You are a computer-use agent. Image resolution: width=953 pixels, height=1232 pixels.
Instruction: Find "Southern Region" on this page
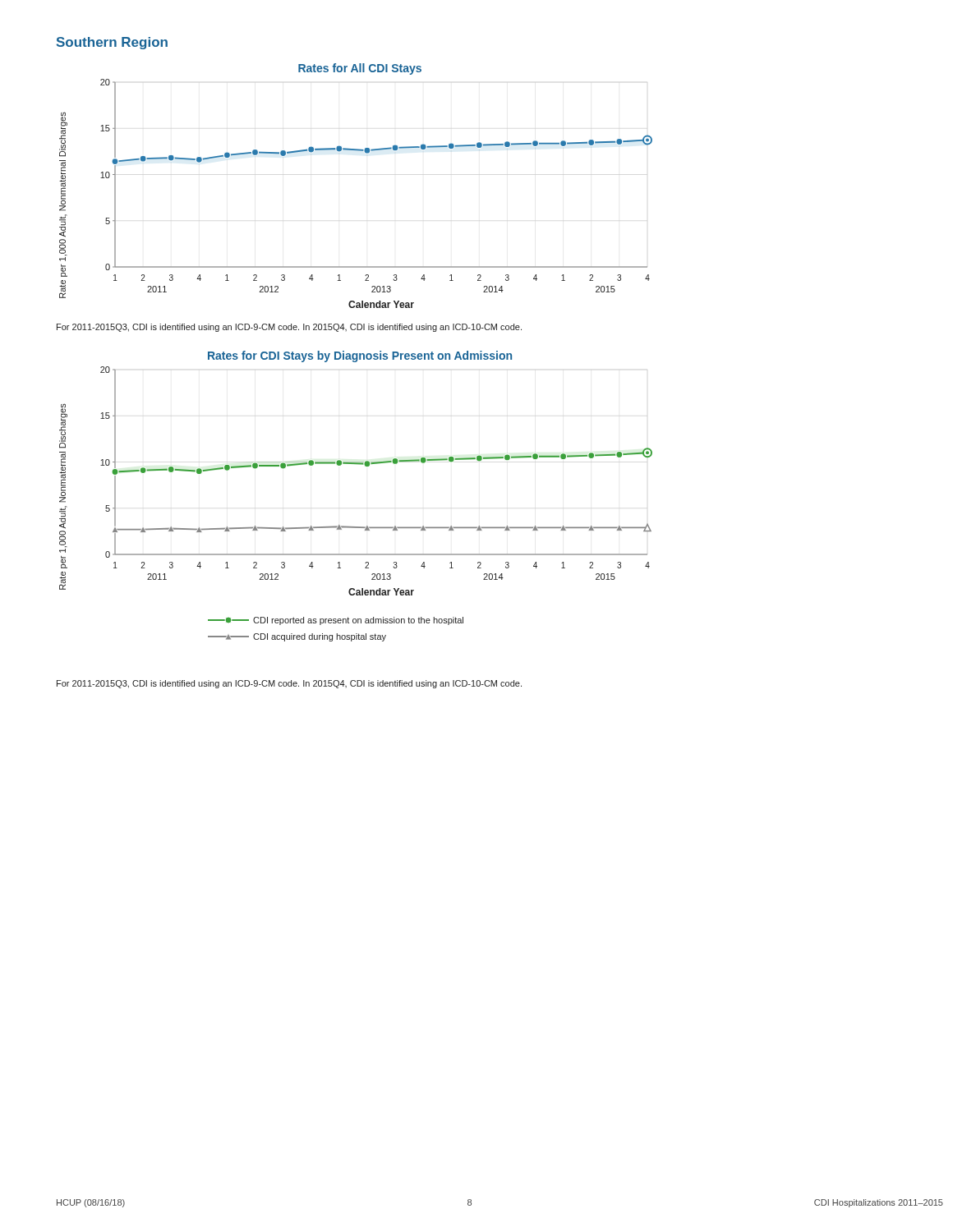(112, 42)
